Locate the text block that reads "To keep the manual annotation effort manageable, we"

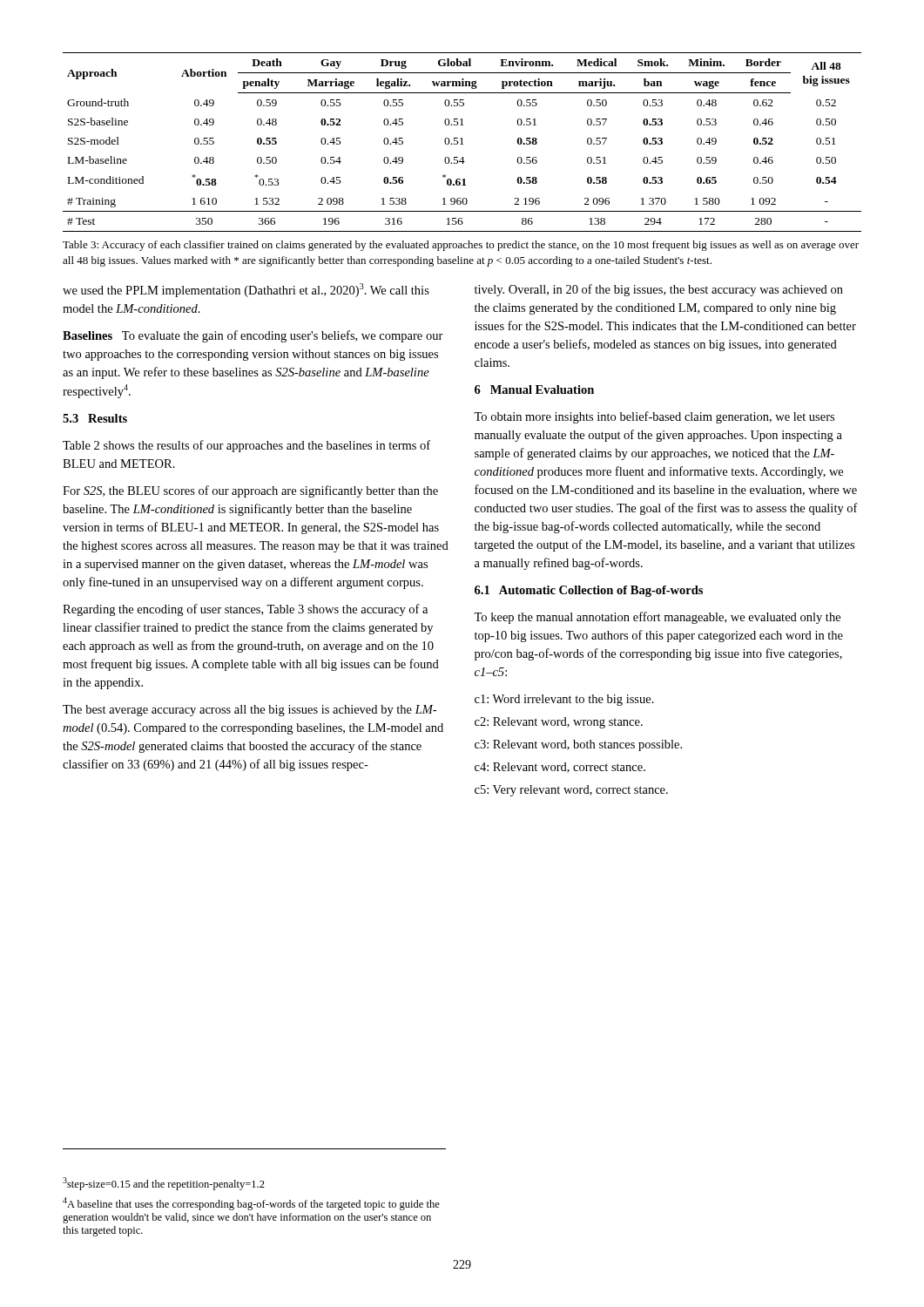(x=668, y=645)
